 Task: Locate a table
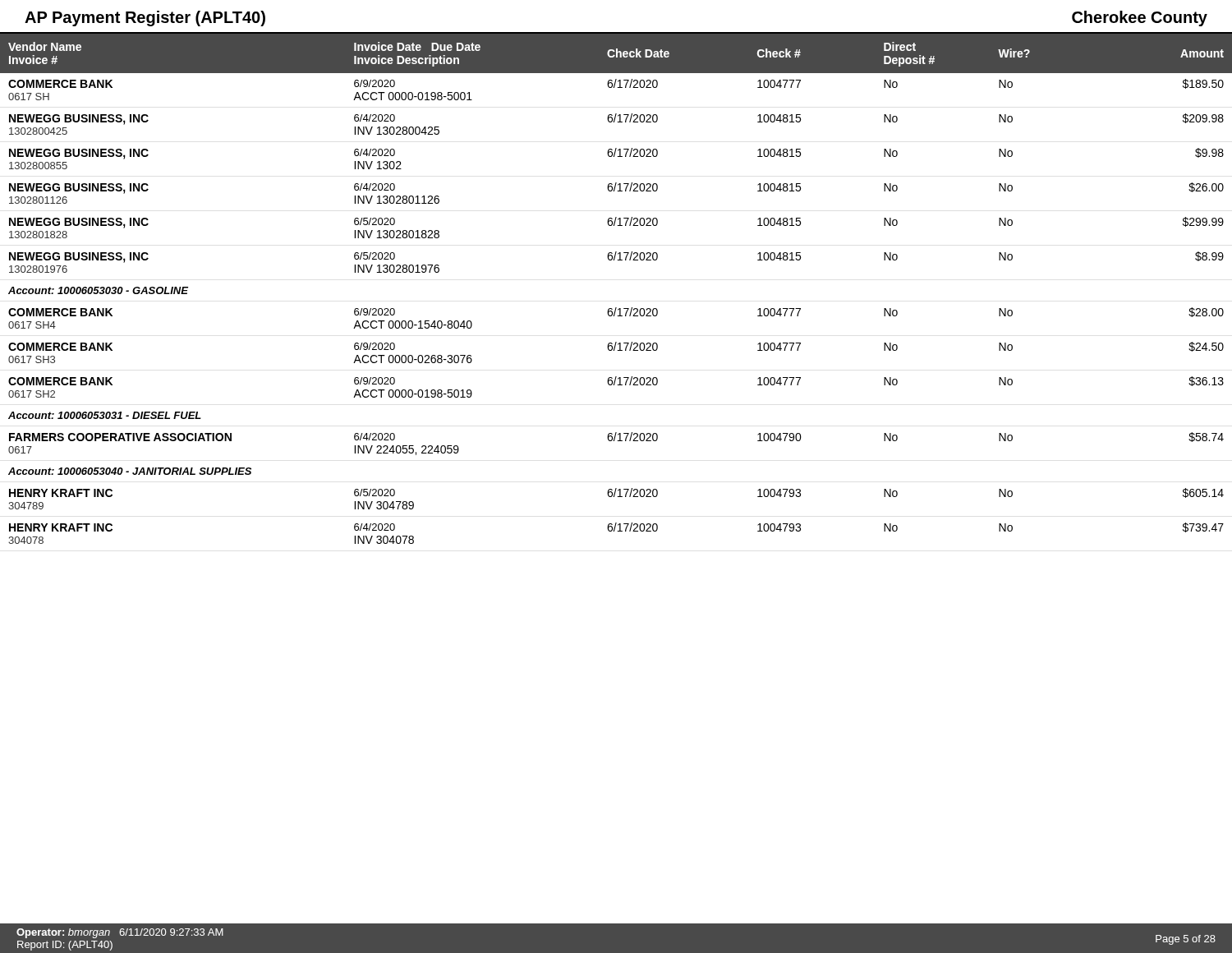616,292
